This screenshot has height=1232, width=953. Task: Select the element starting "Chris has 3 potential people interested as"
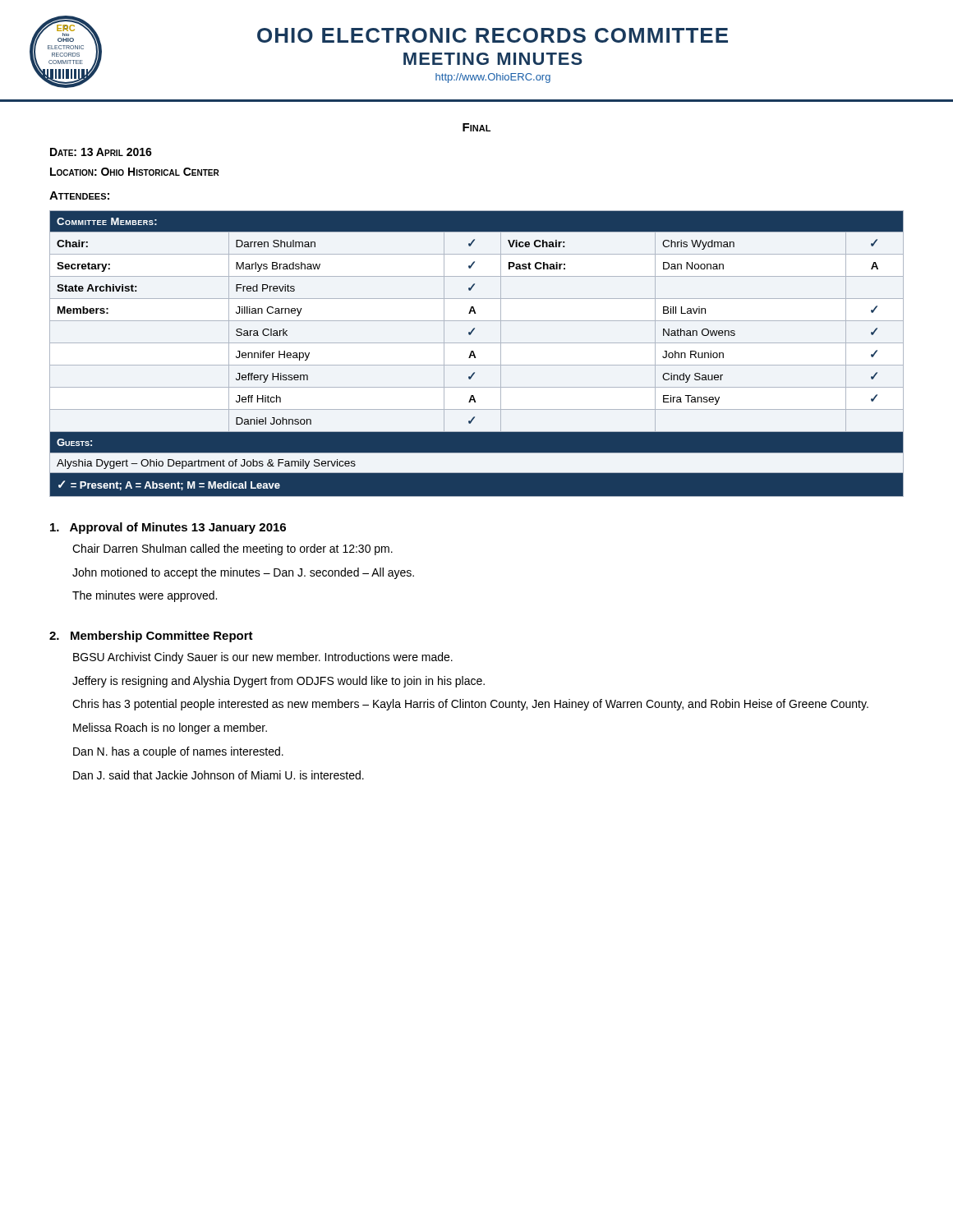click(x=471, y=704)
